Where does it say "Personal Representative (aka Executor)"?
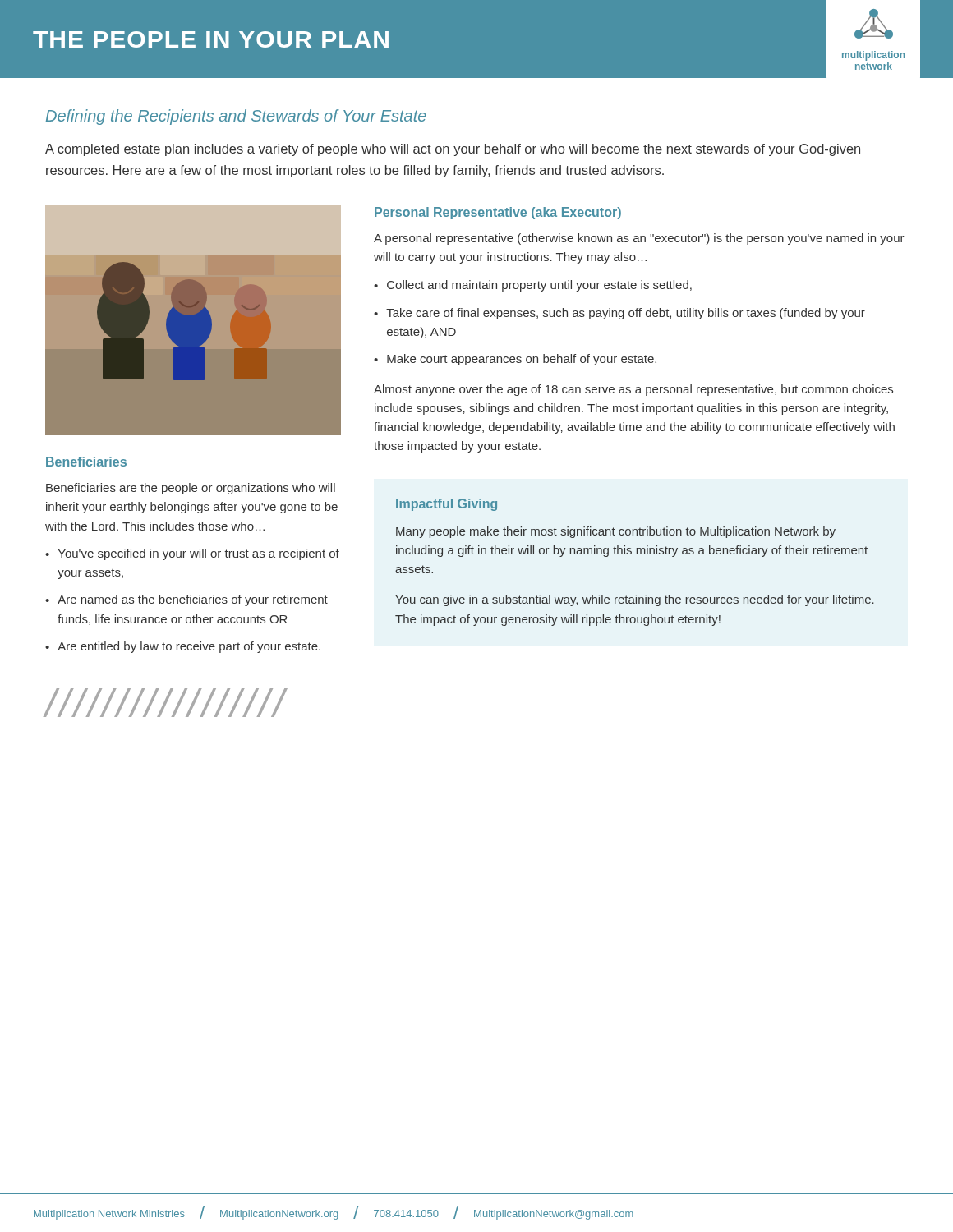Viewport: 953px width, 1232px height. [x=498, y=213]
